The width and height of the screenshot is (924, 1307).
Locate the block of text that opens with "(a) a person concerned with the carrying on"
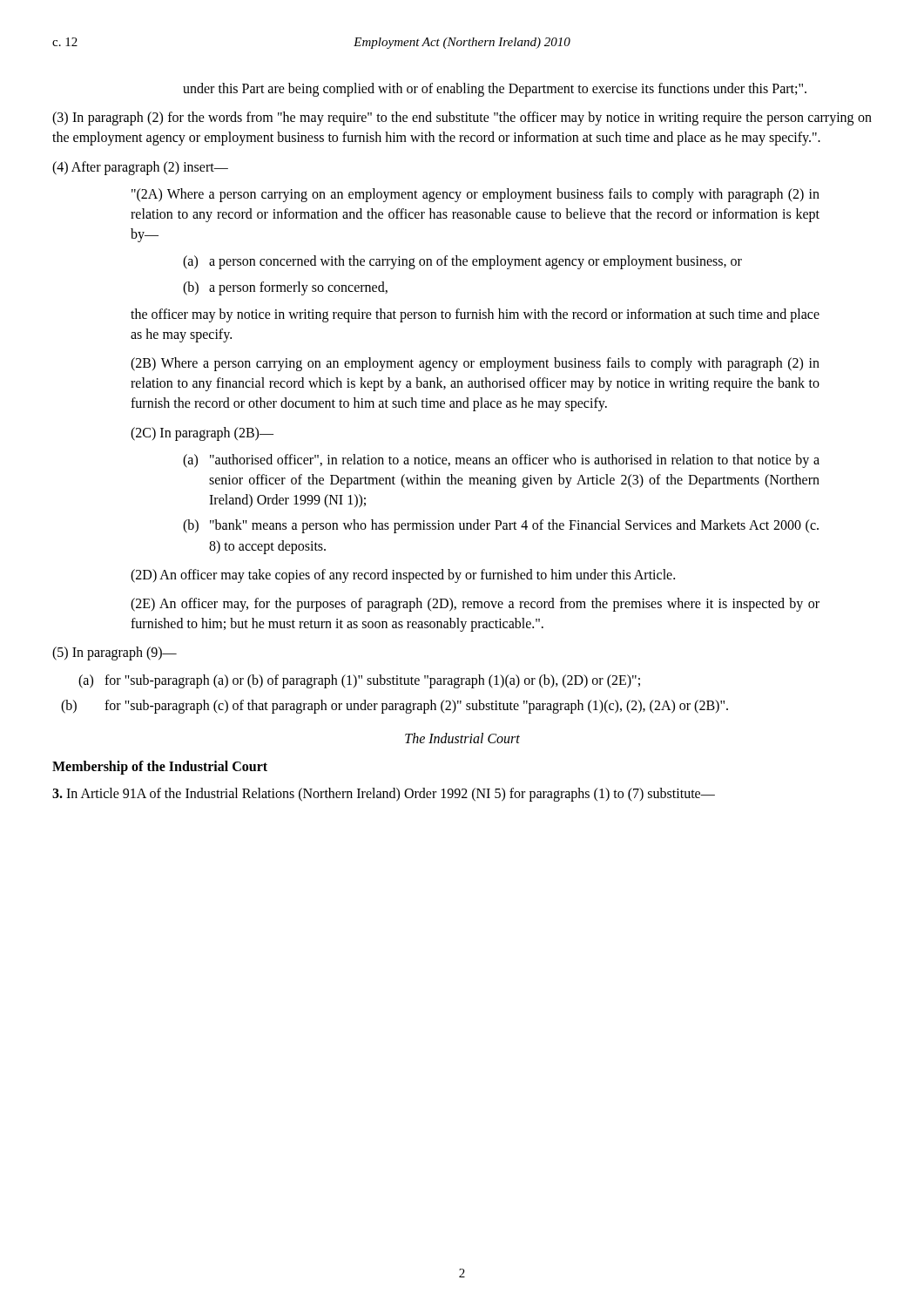[501, 261]
